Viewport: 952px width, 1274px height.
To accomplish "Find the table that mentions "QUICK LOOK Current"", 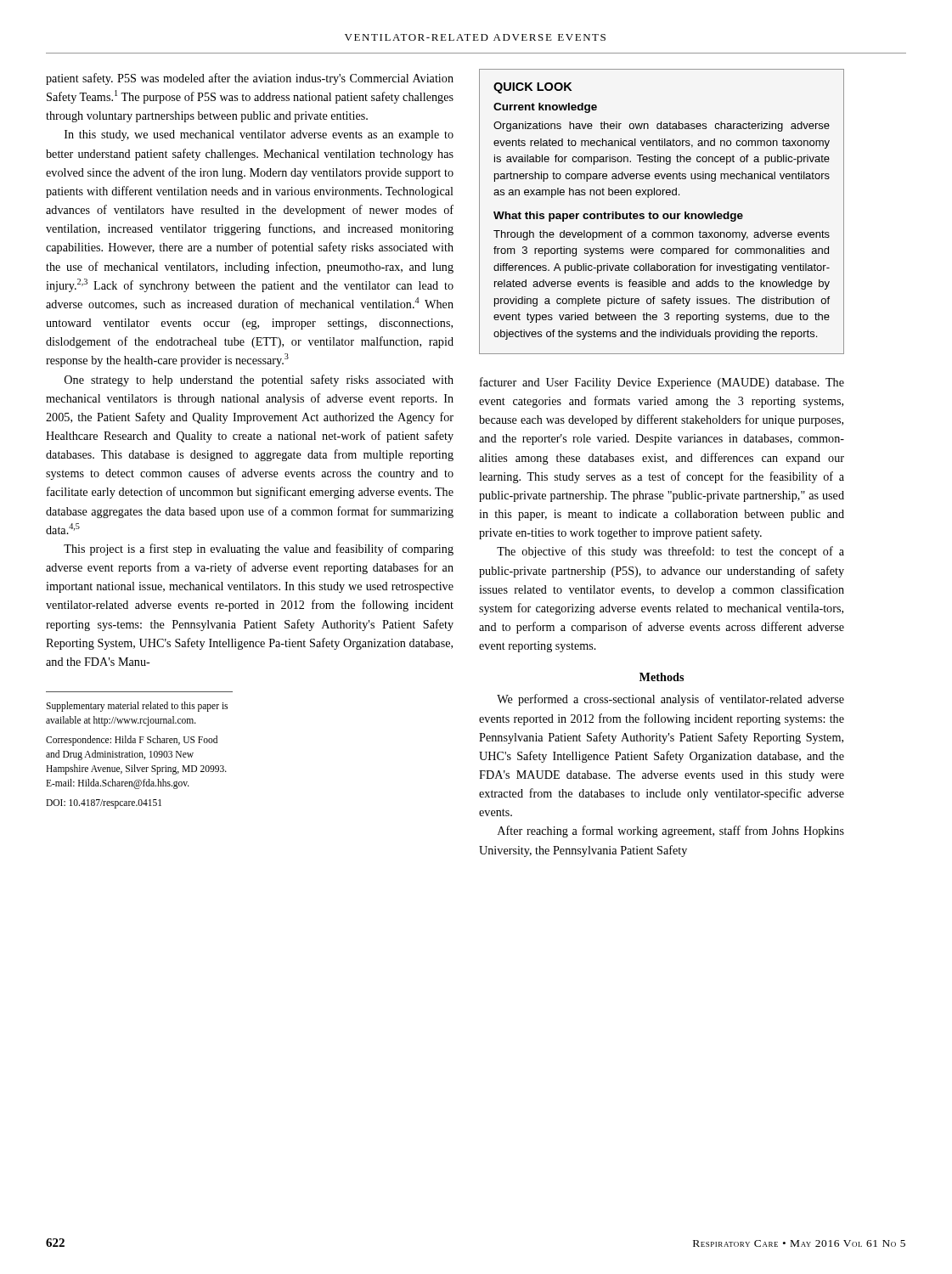I will pyautogui.click(x=662, y=211).
